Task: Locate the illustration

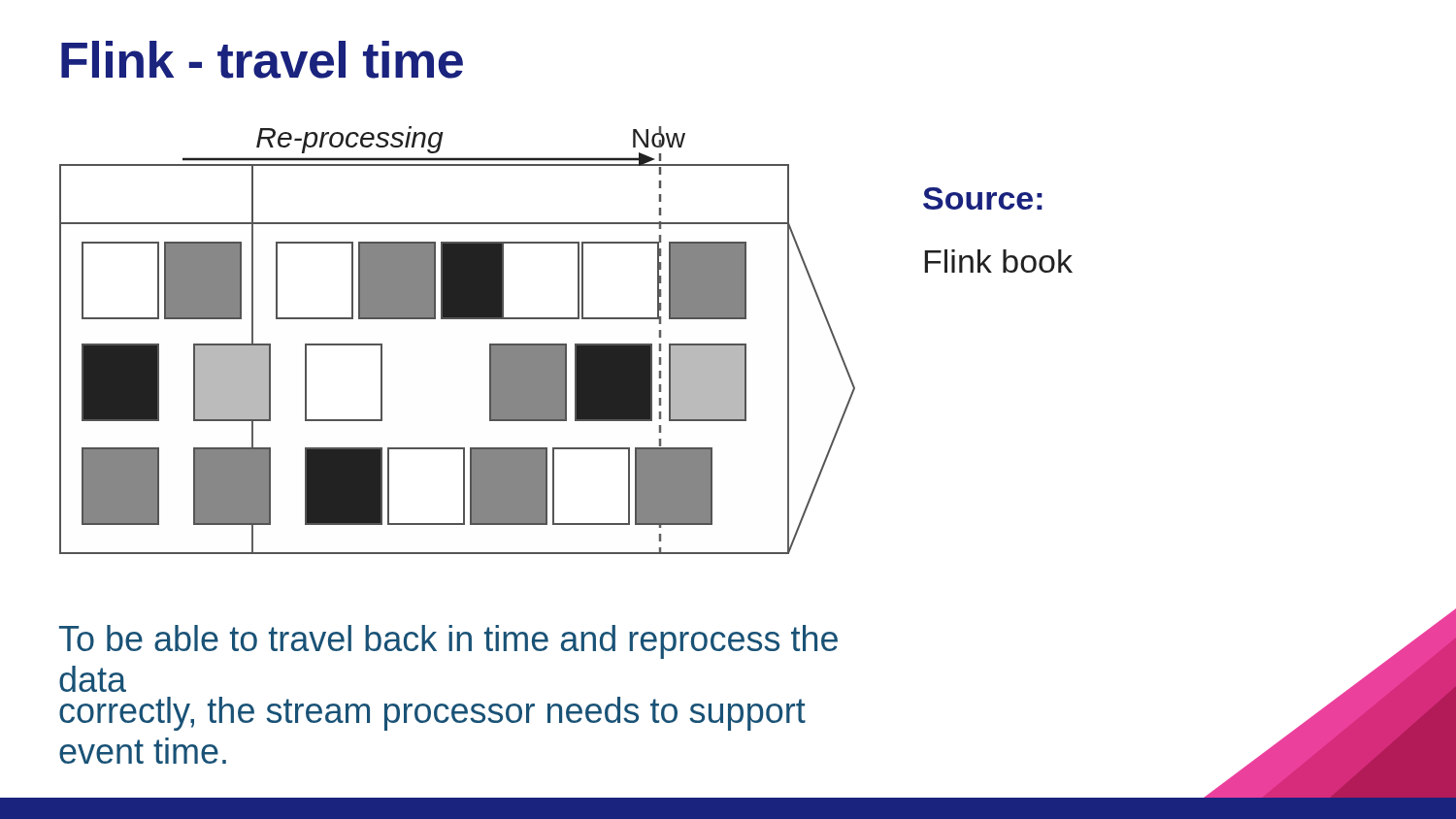Action: pos(1252,703)
